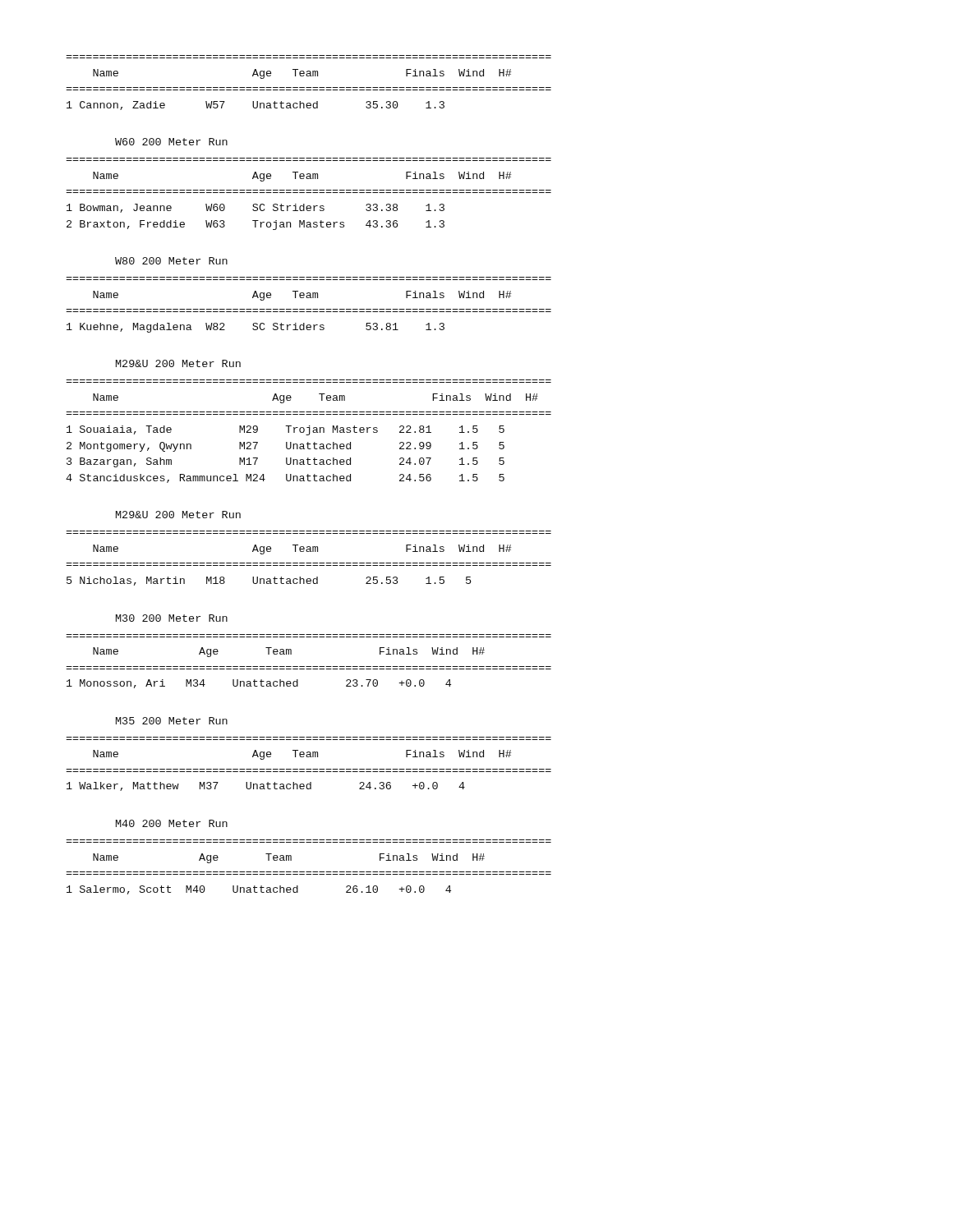The image size is (953, 1232).
Task: Click on the text block starting "M35 200 Meter Run"
Action: coord(172,721)
